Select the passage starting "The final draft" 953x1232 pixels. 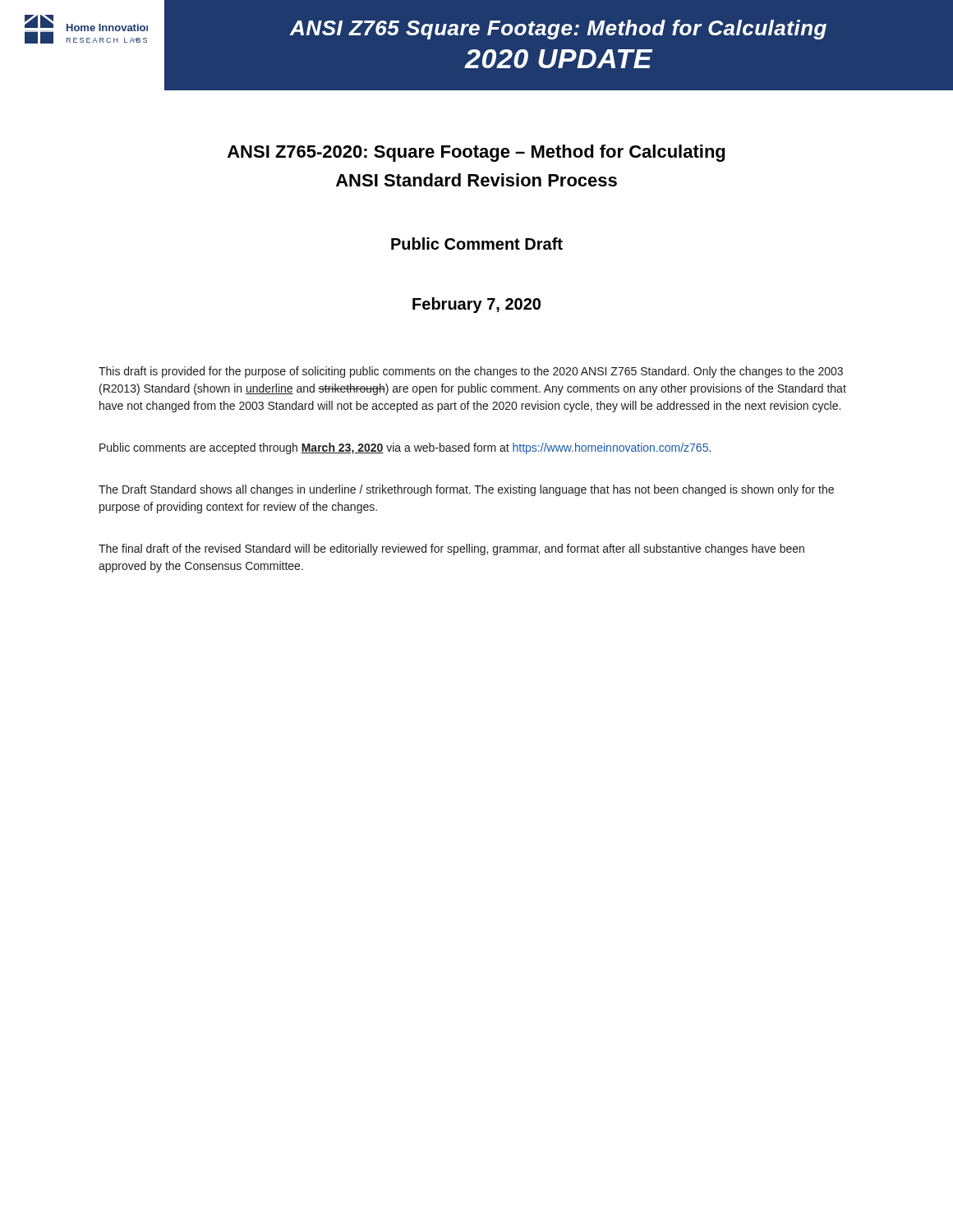coord(452,557)
